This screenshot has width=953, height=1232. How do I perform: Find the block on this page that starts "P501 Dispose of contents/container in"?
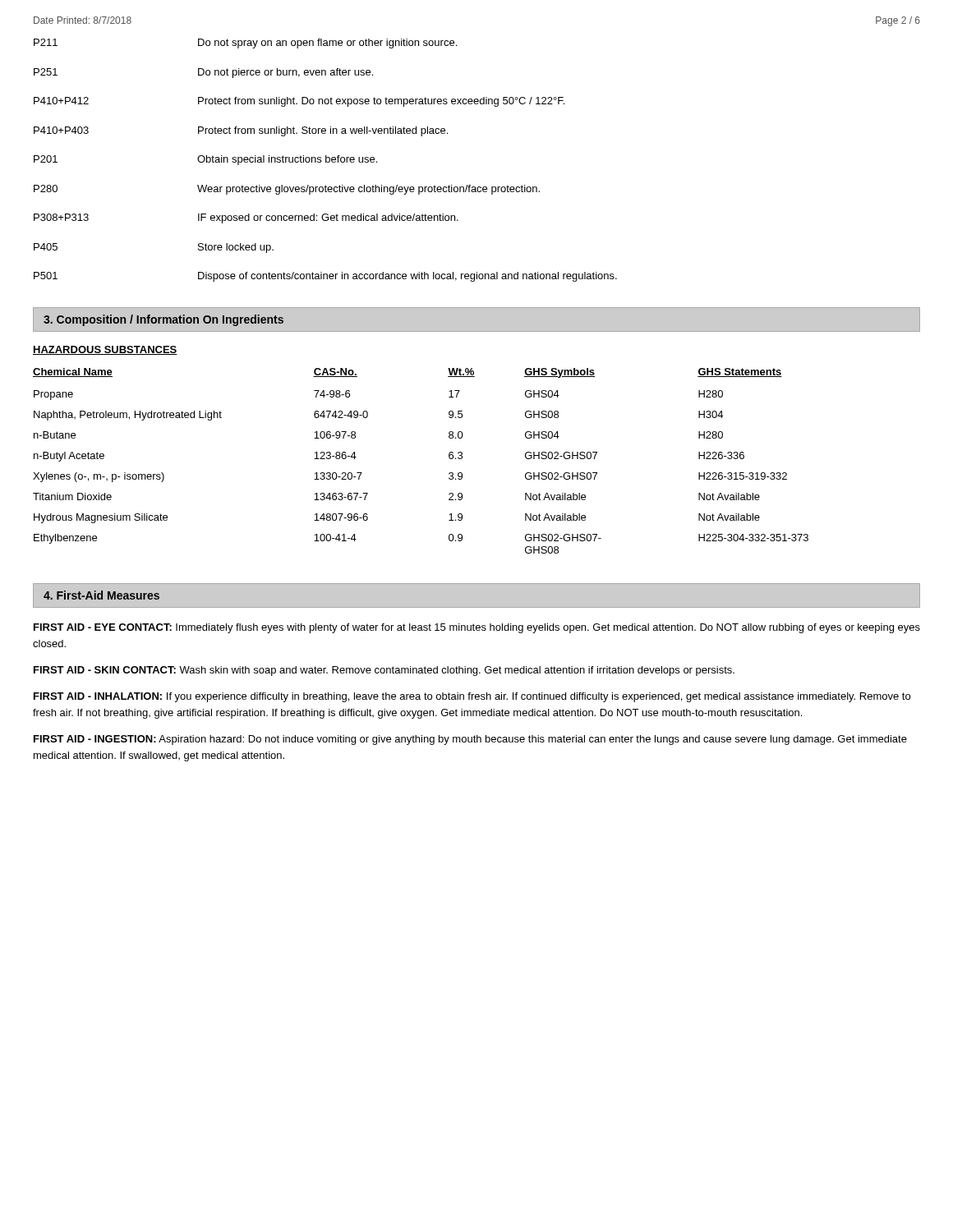click(476, 276)
